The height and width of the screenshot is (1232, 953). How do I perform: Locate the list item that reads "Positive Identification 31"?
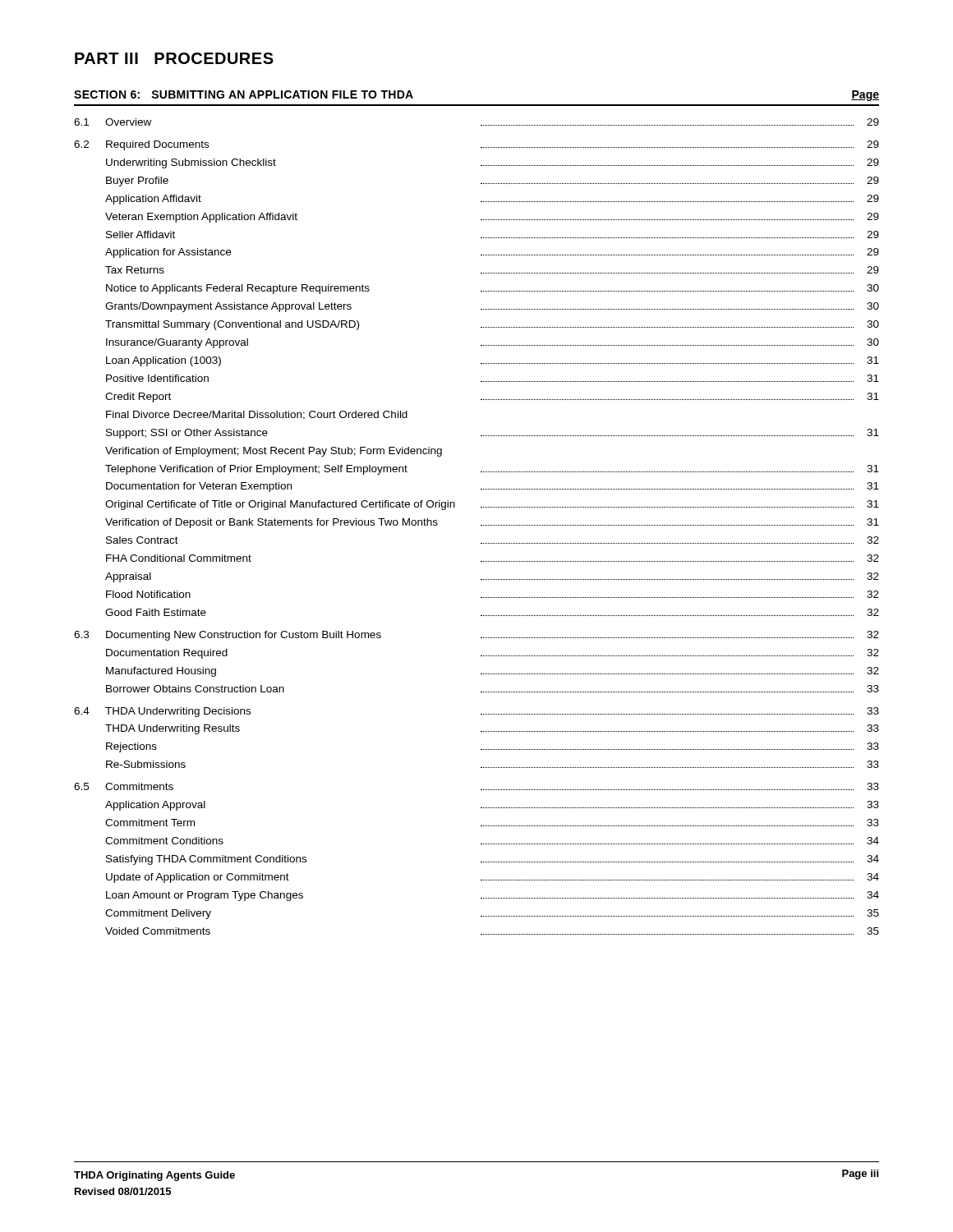tap(492, 379)
